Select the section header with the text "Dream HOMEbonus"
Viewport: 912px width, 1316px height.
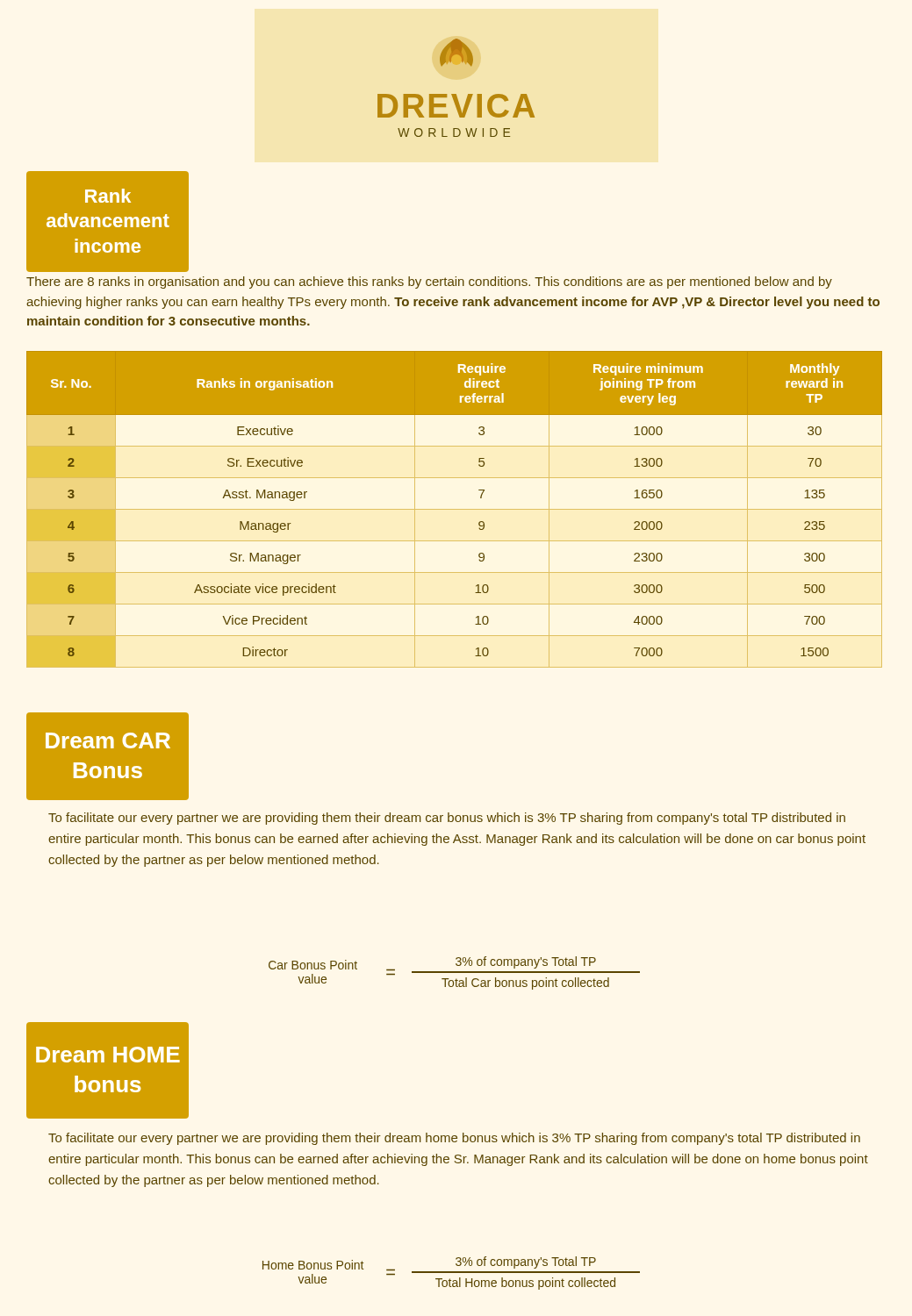(108, 1070)
